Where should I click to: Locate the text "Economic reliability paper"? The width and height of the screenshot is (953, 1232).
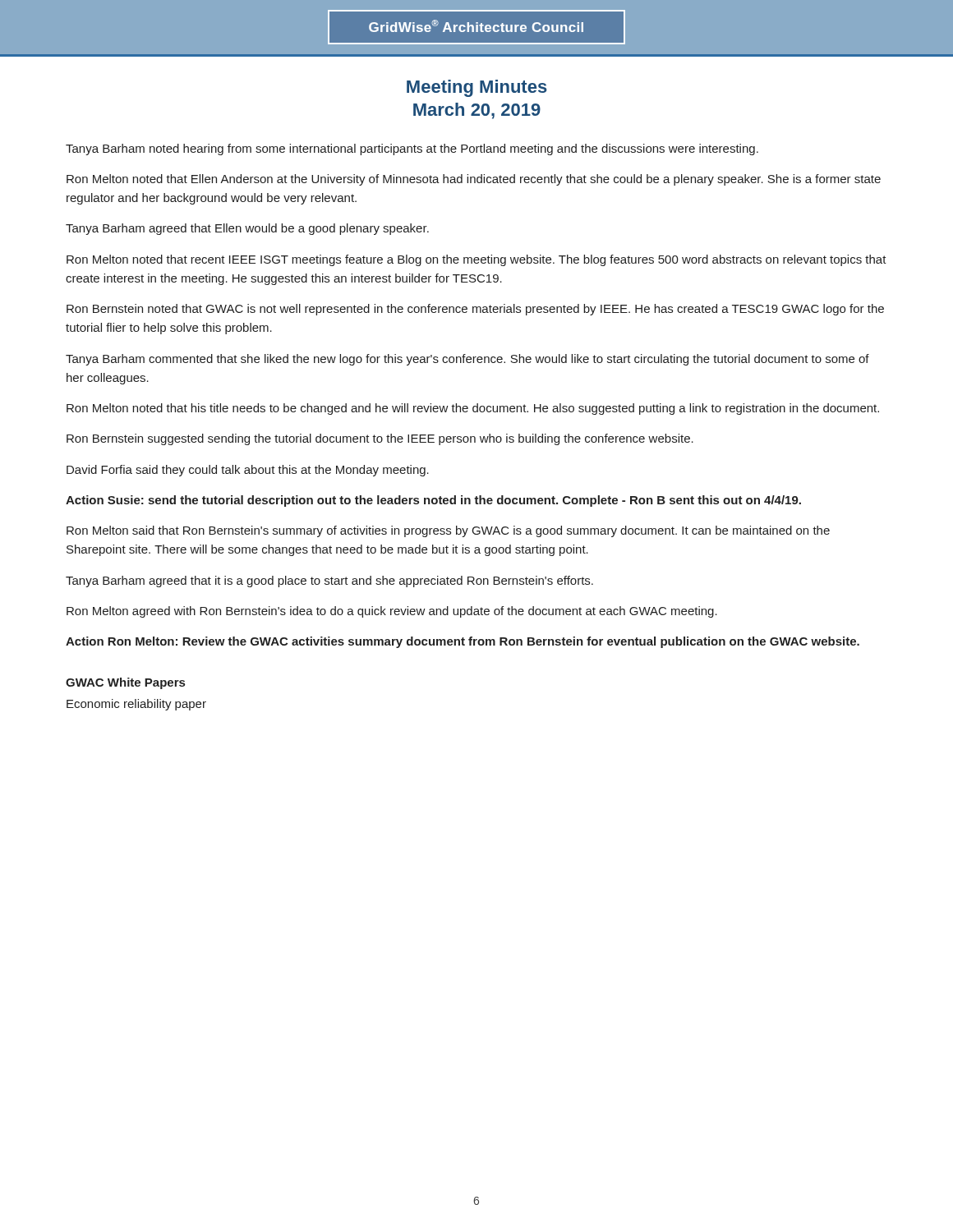(136, 704)
